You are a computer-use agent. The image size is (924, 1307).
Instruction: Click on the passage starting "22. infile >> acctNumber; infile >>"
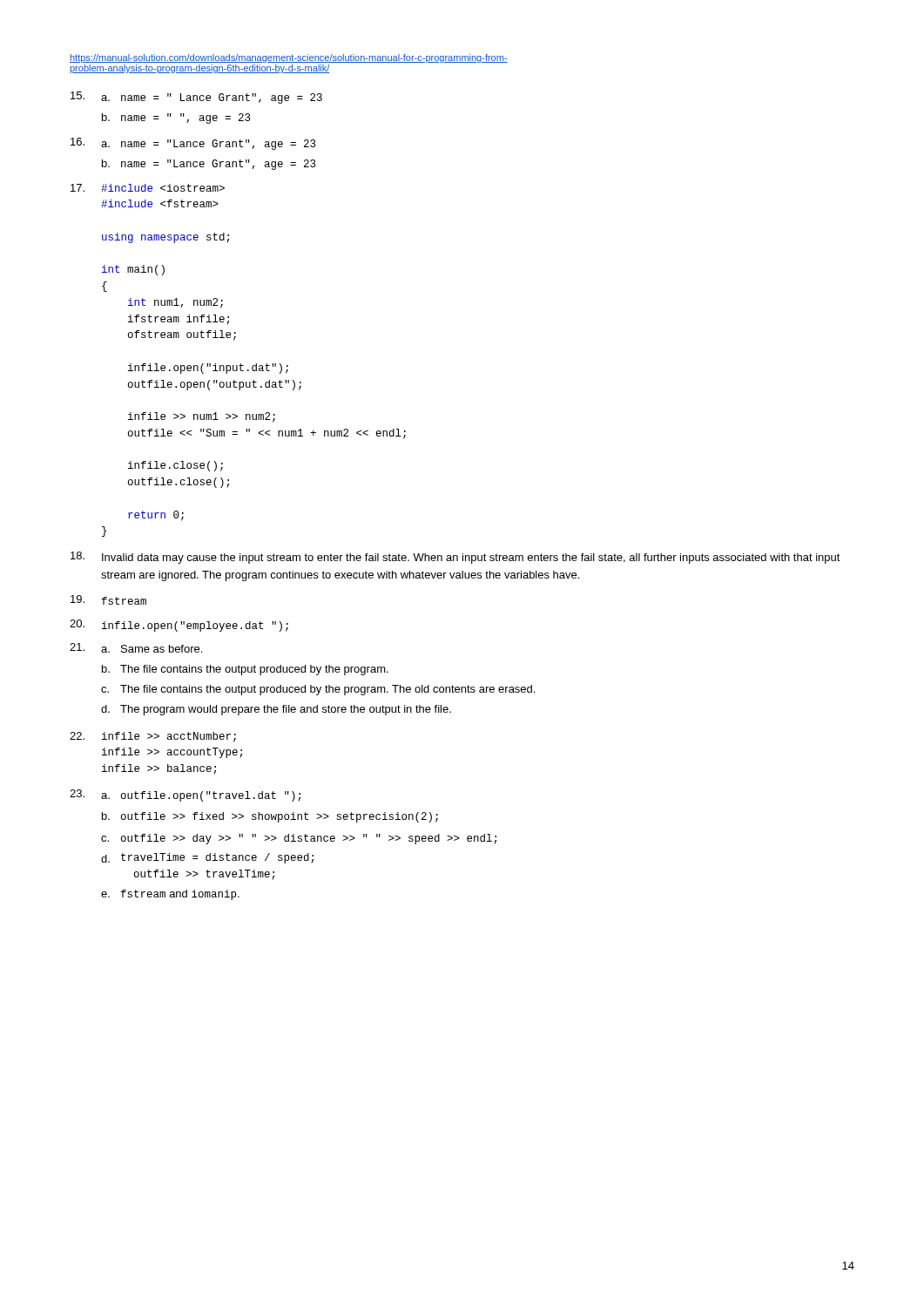pyautogui.click(x=153, y=737)
